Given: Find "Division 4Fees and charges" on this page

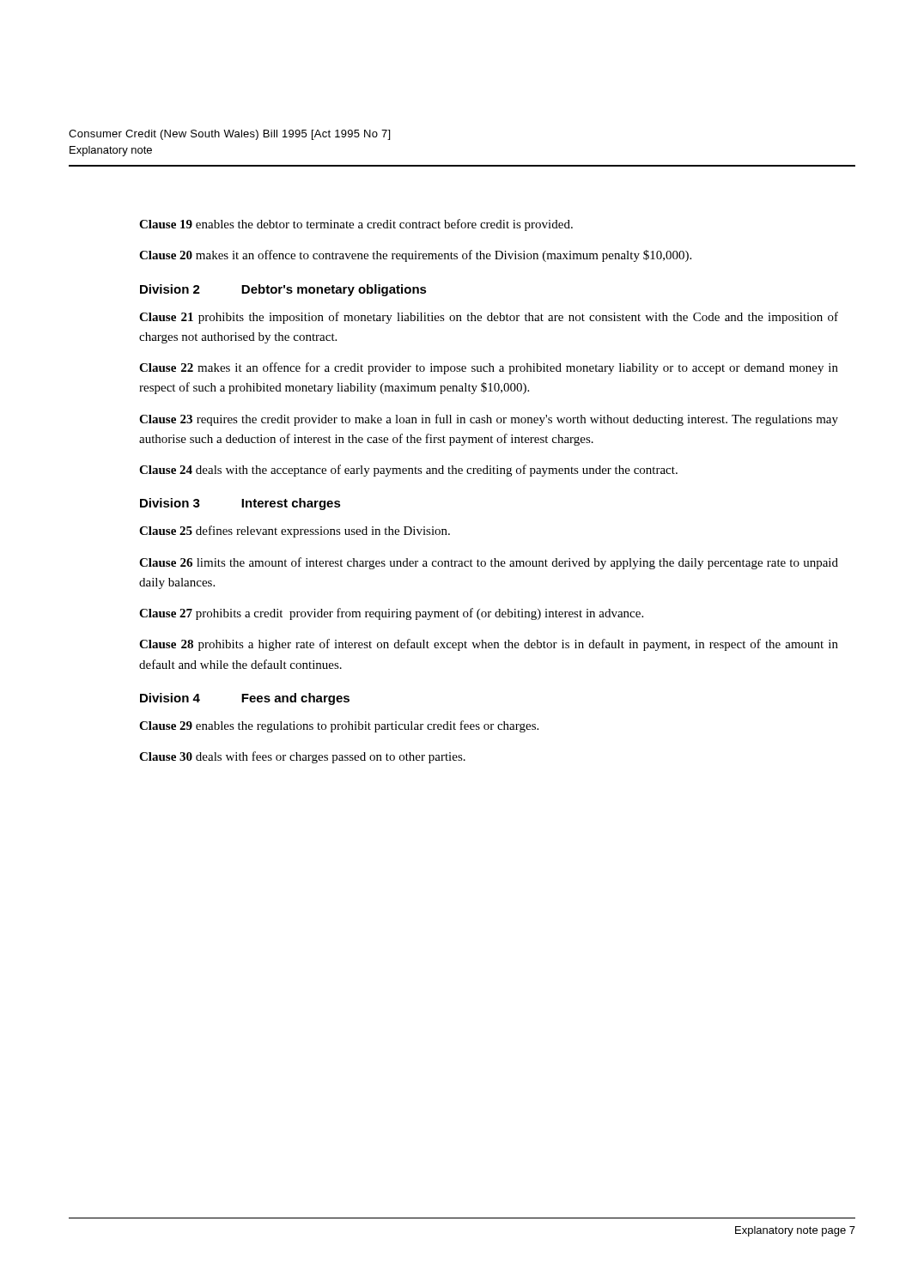Looking at the screenshot, I should click(x=245, y=697).
